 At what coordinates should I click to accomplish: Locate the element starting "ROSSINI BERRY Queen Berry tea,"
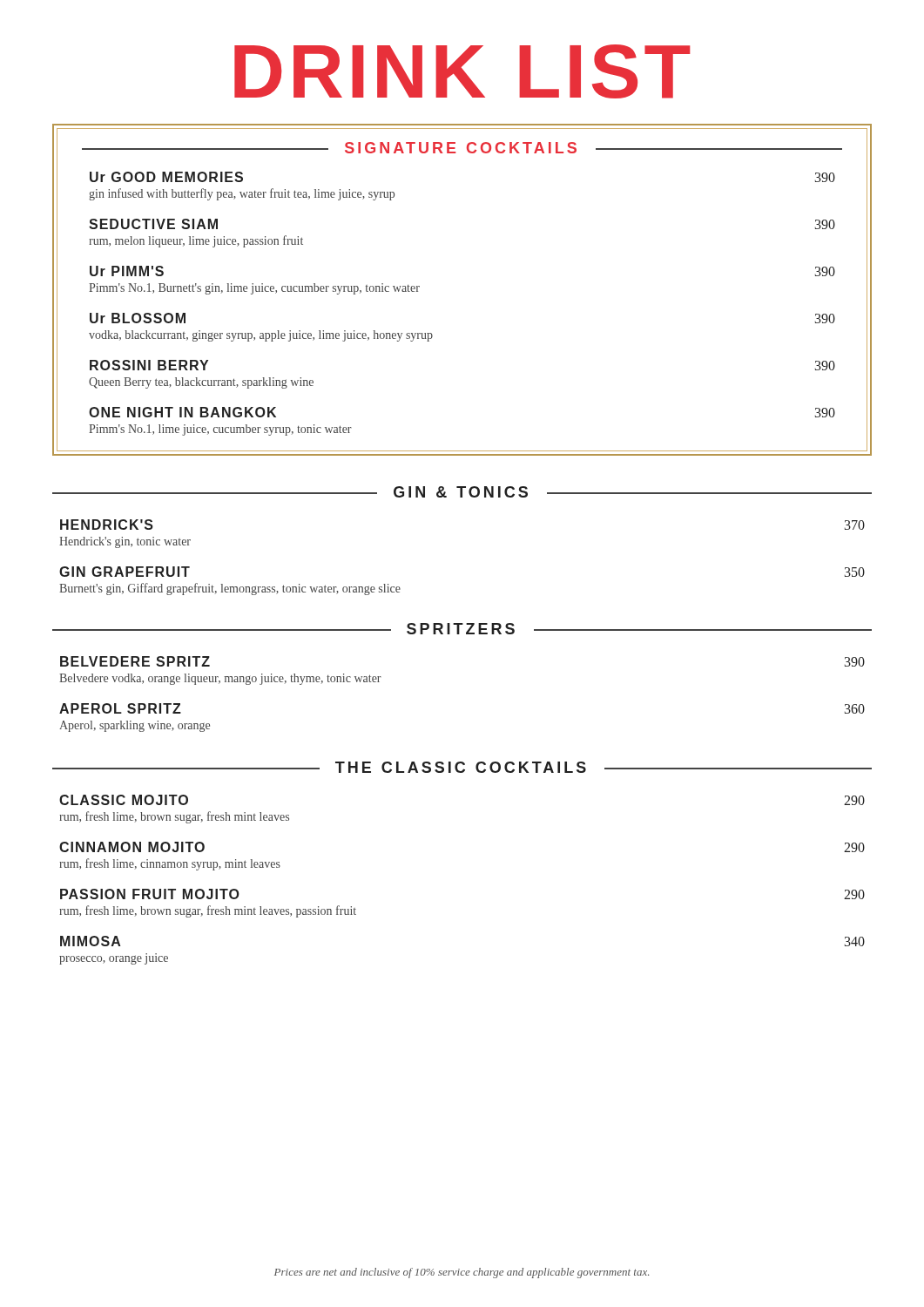[149, 365]
